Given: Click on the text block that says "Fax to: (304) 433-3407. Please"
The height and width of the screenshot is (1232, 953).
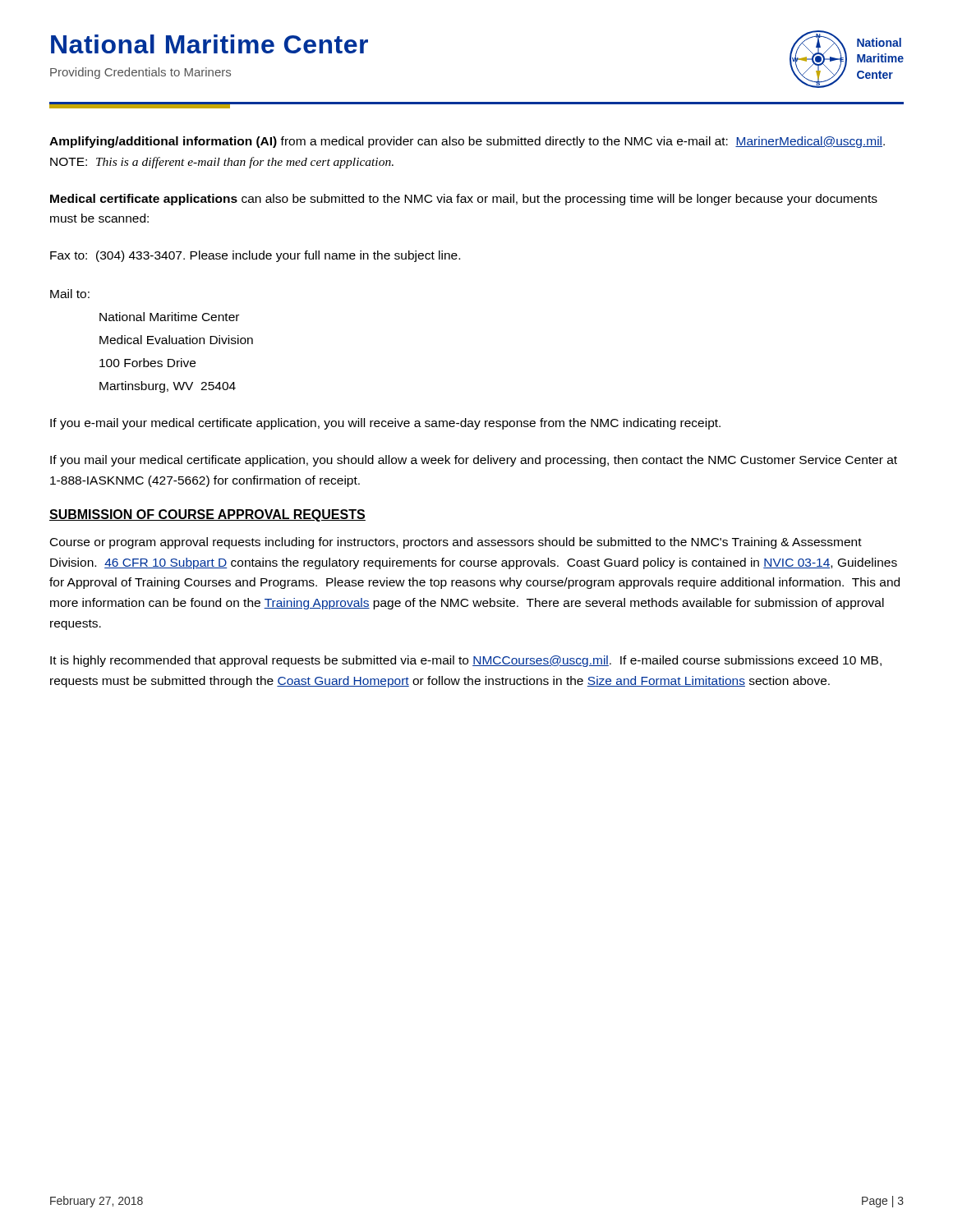Looking at the screenshot, I should tap(255, 255).
